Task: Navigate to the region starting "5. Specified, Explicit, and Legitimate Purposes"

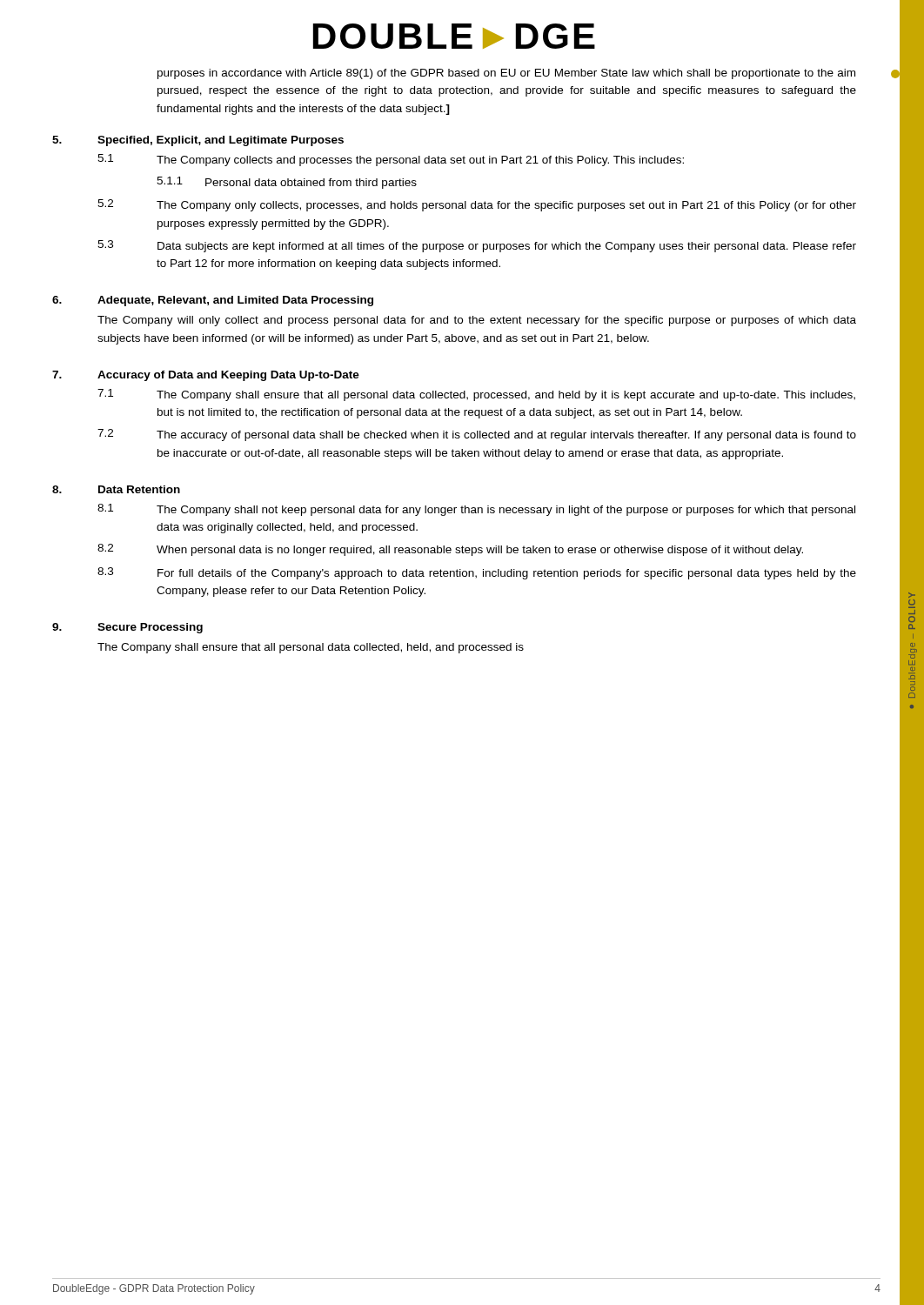Action: coord(198,139)
